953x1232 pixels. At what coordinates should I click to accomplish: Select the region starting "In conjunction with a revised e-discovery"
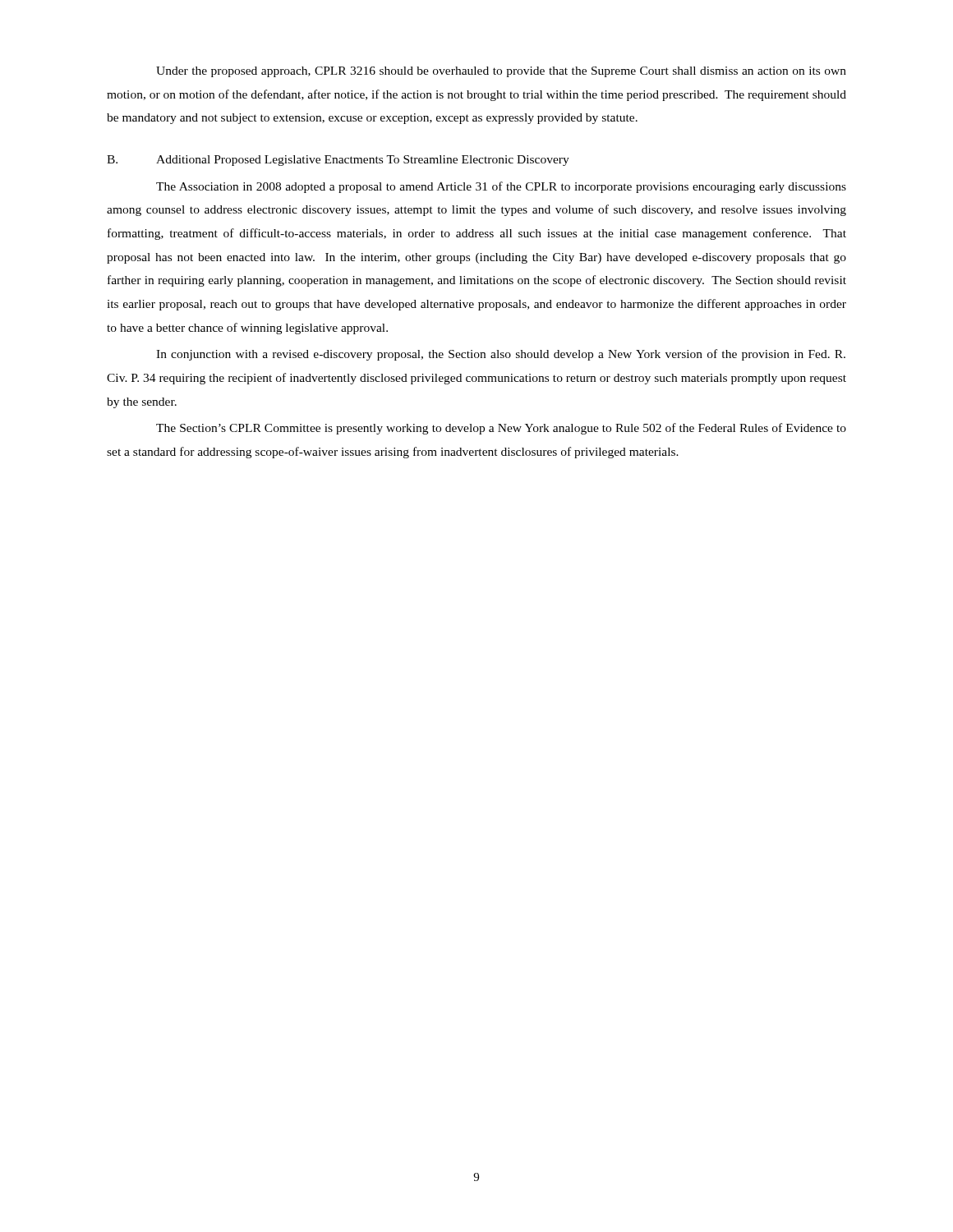coord(476,377)
